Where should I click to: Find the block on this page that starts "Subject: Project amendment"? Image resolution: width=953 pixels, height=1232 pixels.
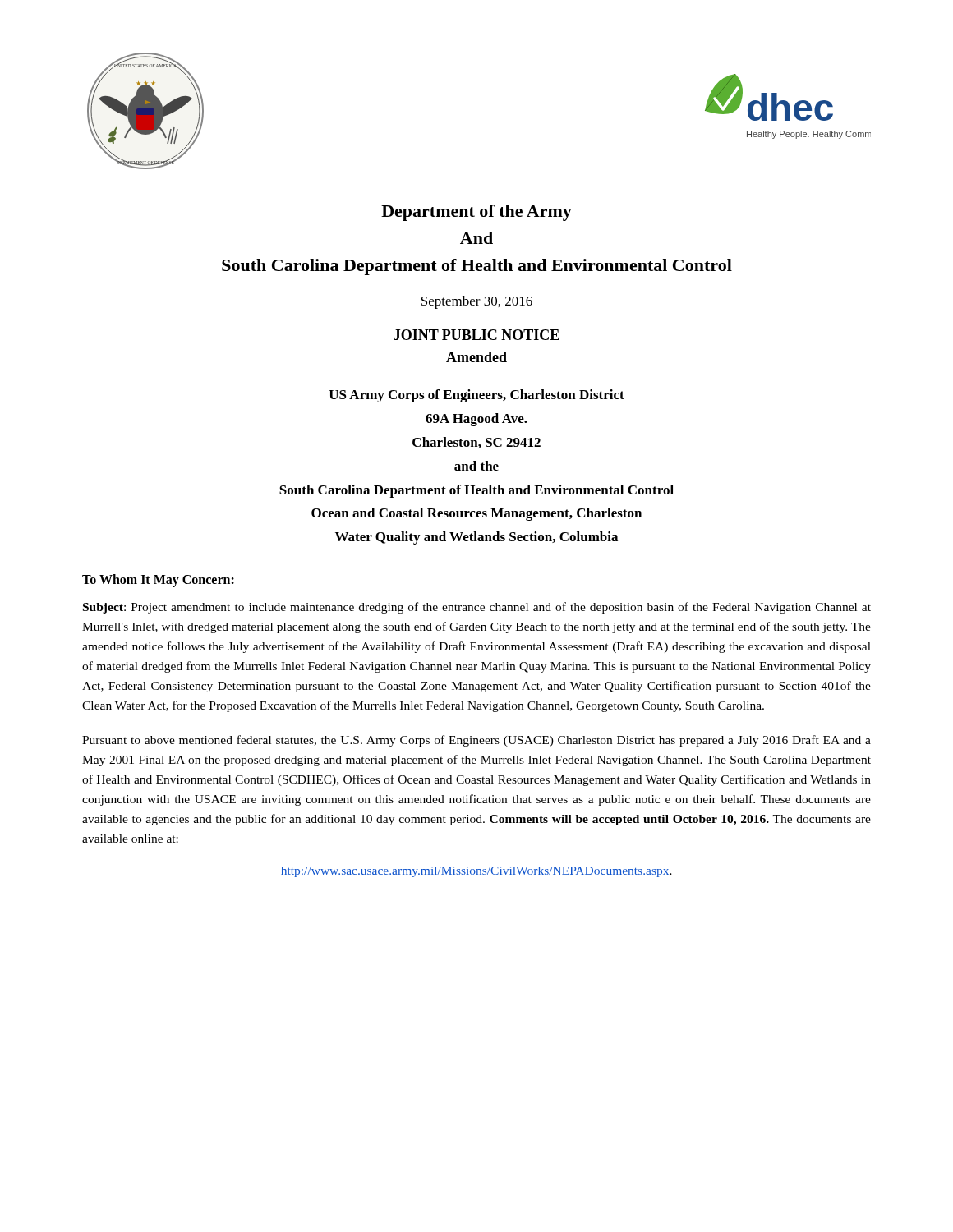click(476, 656)
